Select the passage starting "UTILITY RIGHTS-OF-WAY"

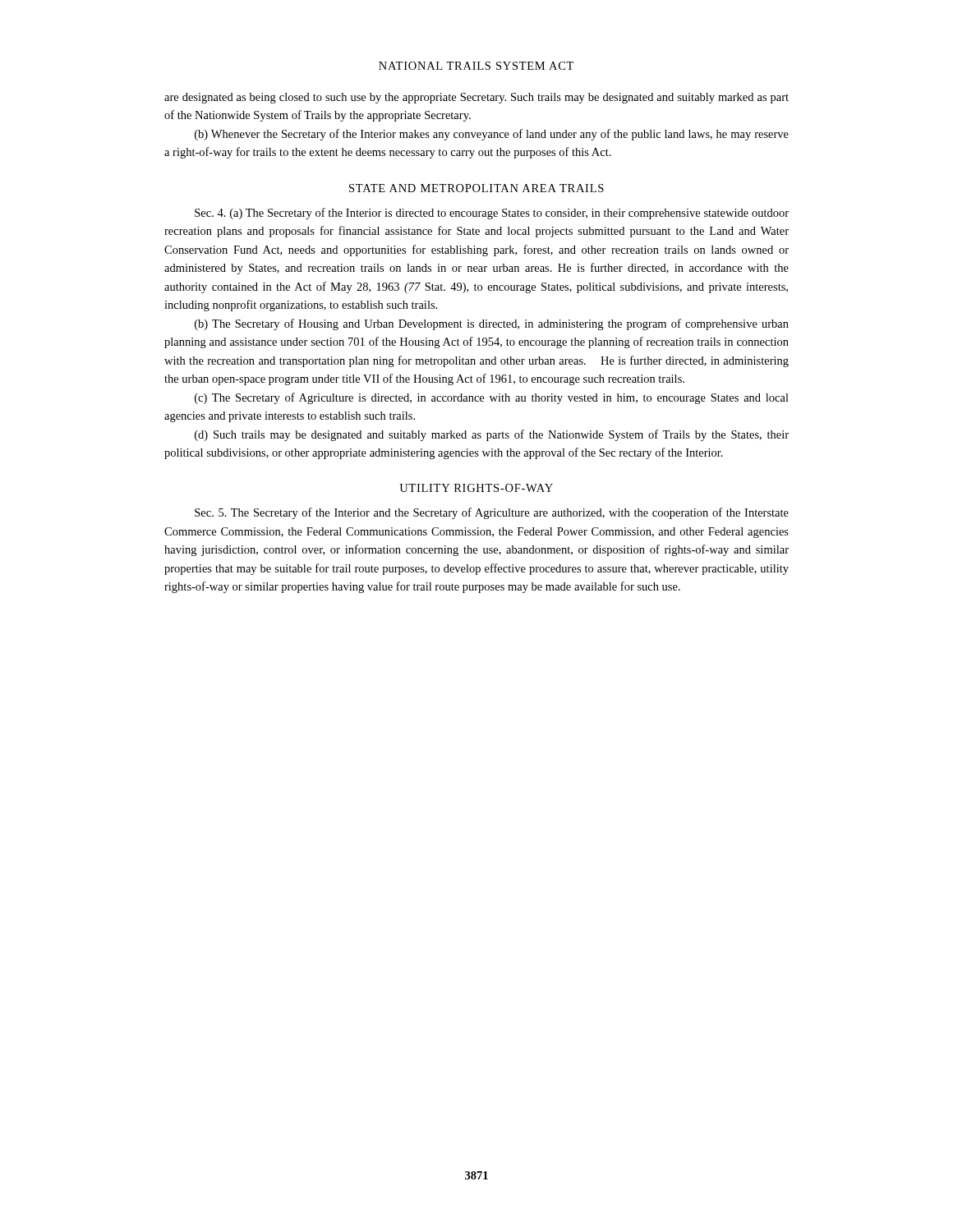(476, 488)
